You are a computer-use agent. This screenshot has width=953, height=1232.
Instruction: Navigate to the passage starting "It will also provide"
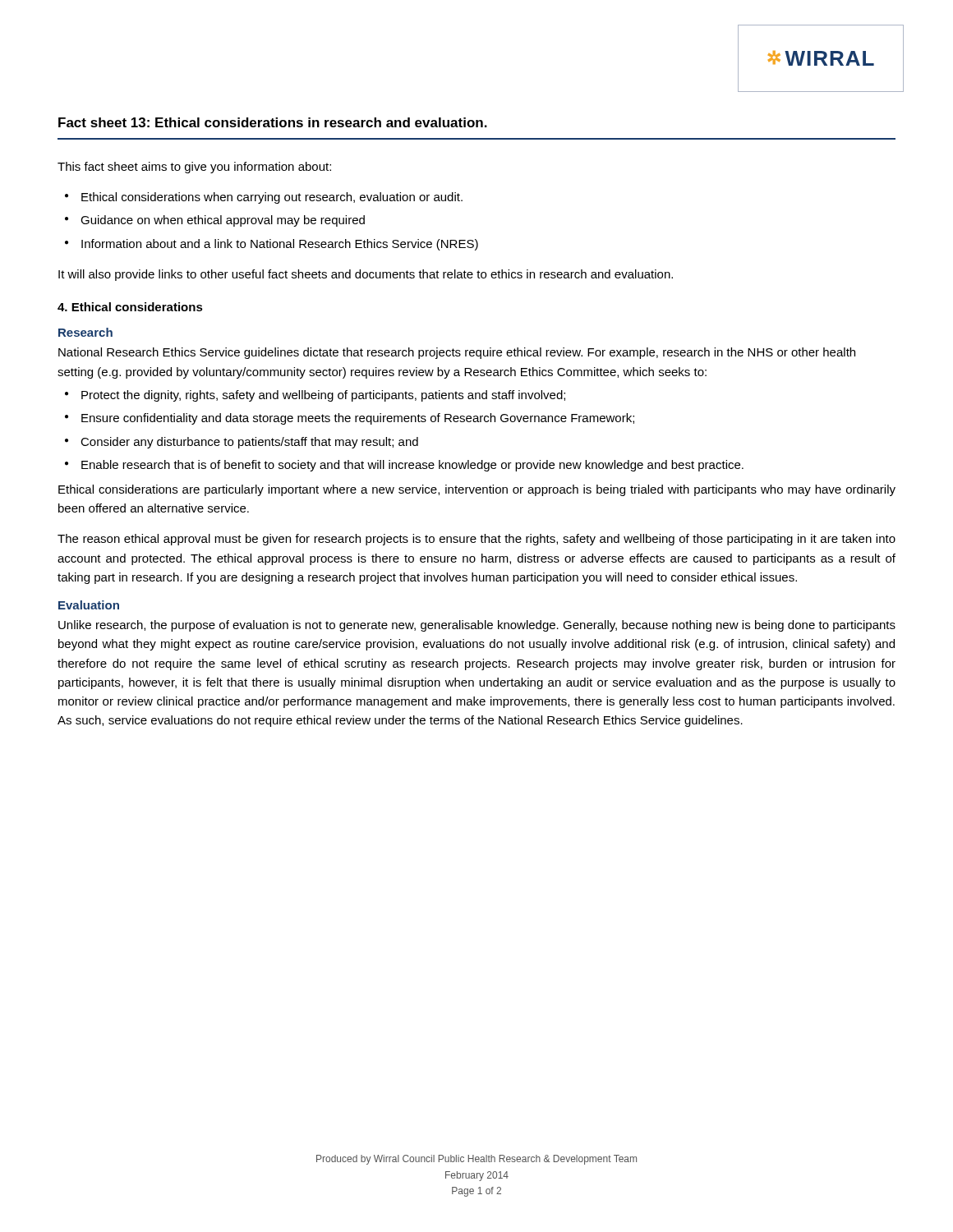pos(366,274)
